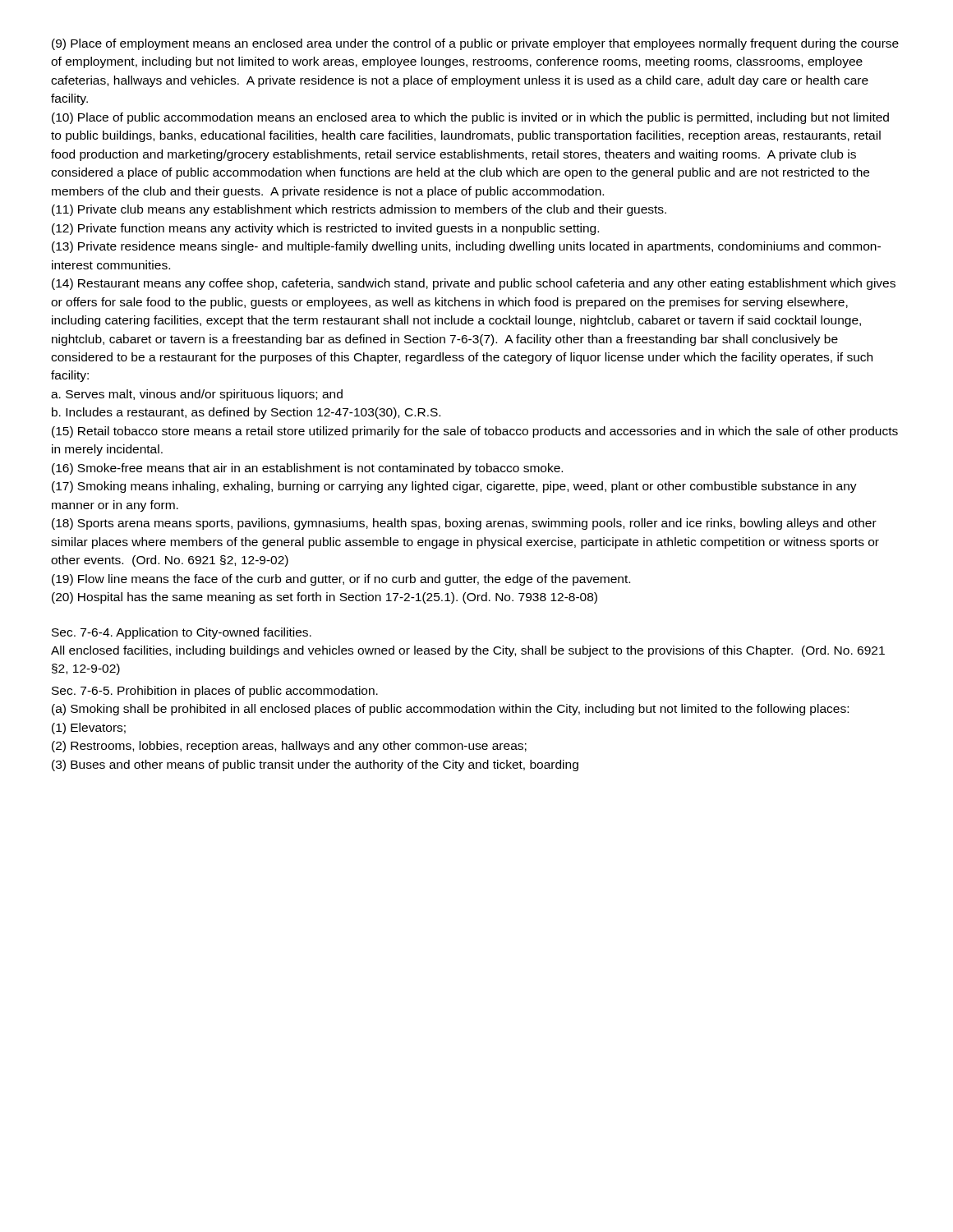Select the text block containing "(17) Smoking means inhaling, exhaling,"
953x1232 pixels.
[454, 495]
